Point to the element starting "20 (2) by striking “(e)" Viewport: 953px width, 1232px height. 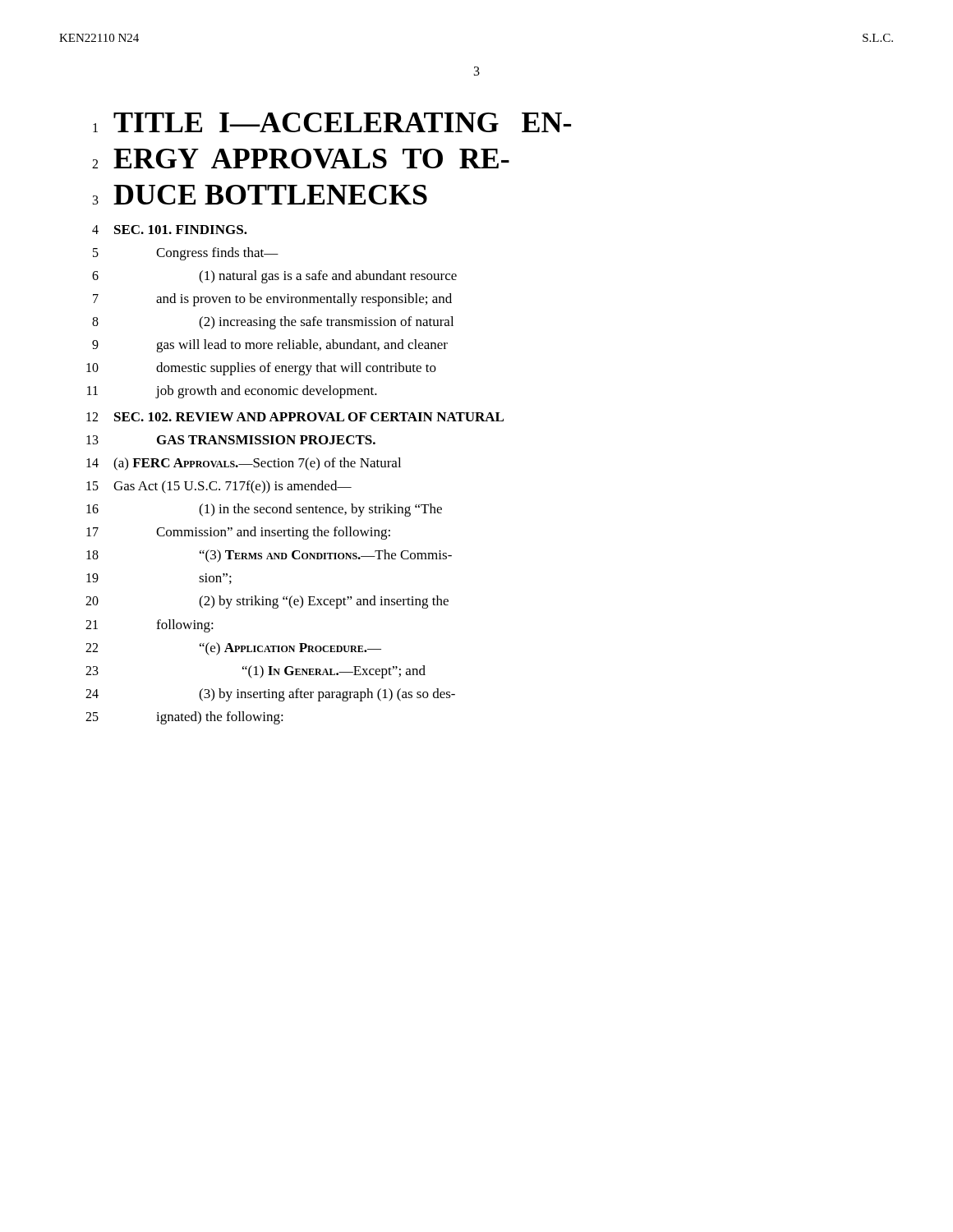pyautogui.click(x=267, y=602)
